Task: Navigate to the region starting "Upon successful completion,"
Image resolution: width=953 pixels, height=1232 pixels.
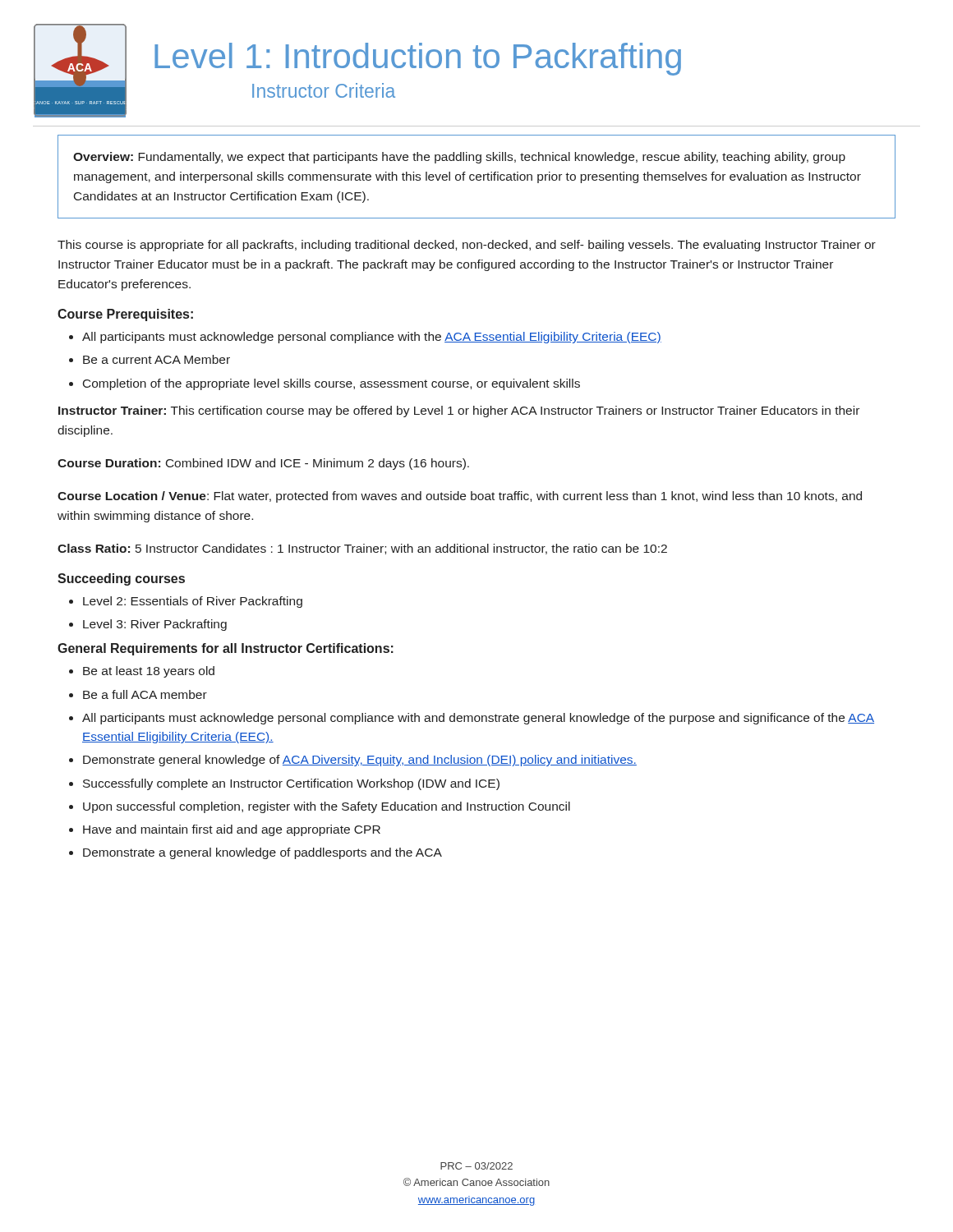Action: pyautogui.click(x=326, y=806)
